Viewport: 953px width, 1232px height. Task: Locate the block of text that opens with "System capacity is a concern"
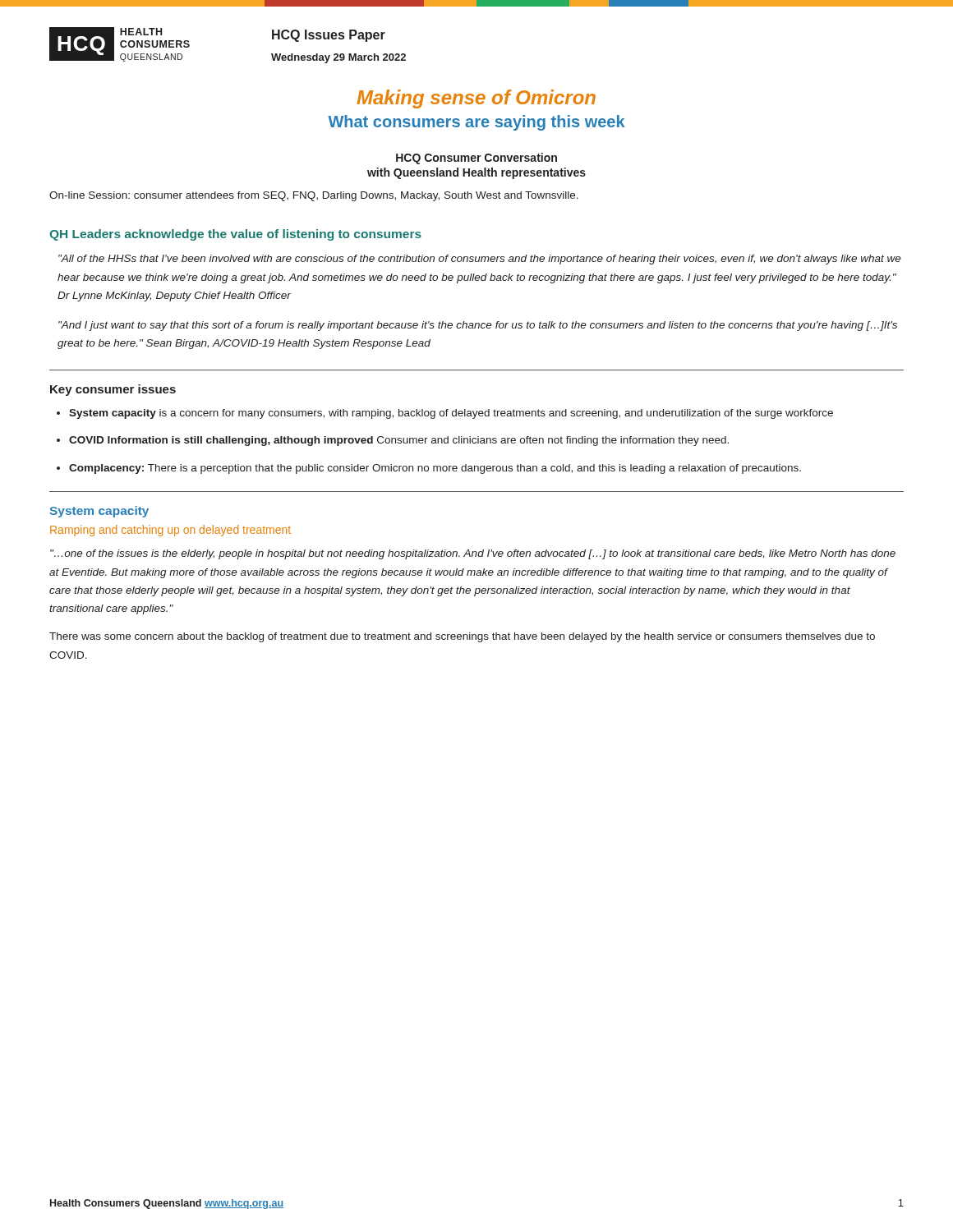451,412
